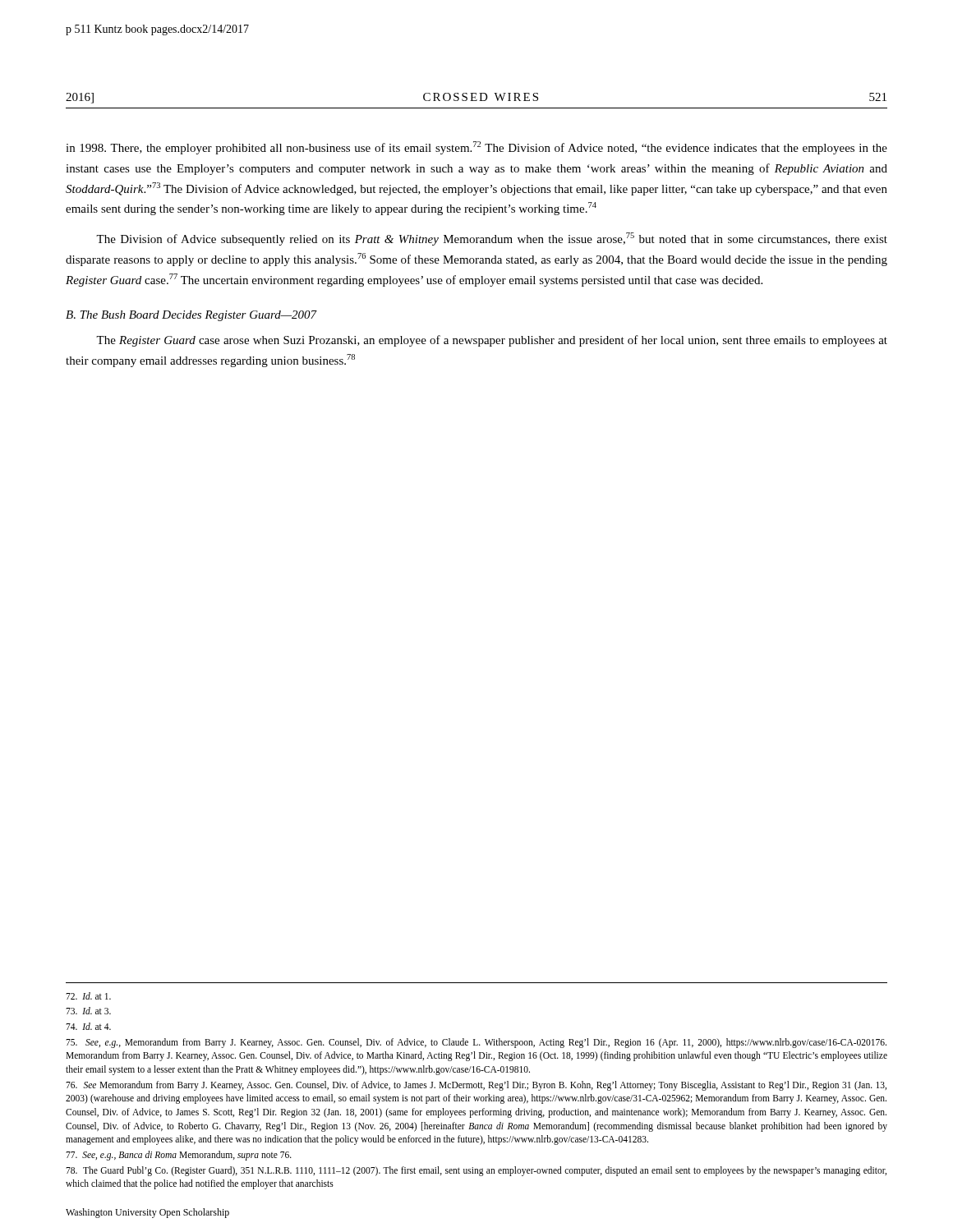Click on the block starting "Id. at 1."

[x=88, y=996]
